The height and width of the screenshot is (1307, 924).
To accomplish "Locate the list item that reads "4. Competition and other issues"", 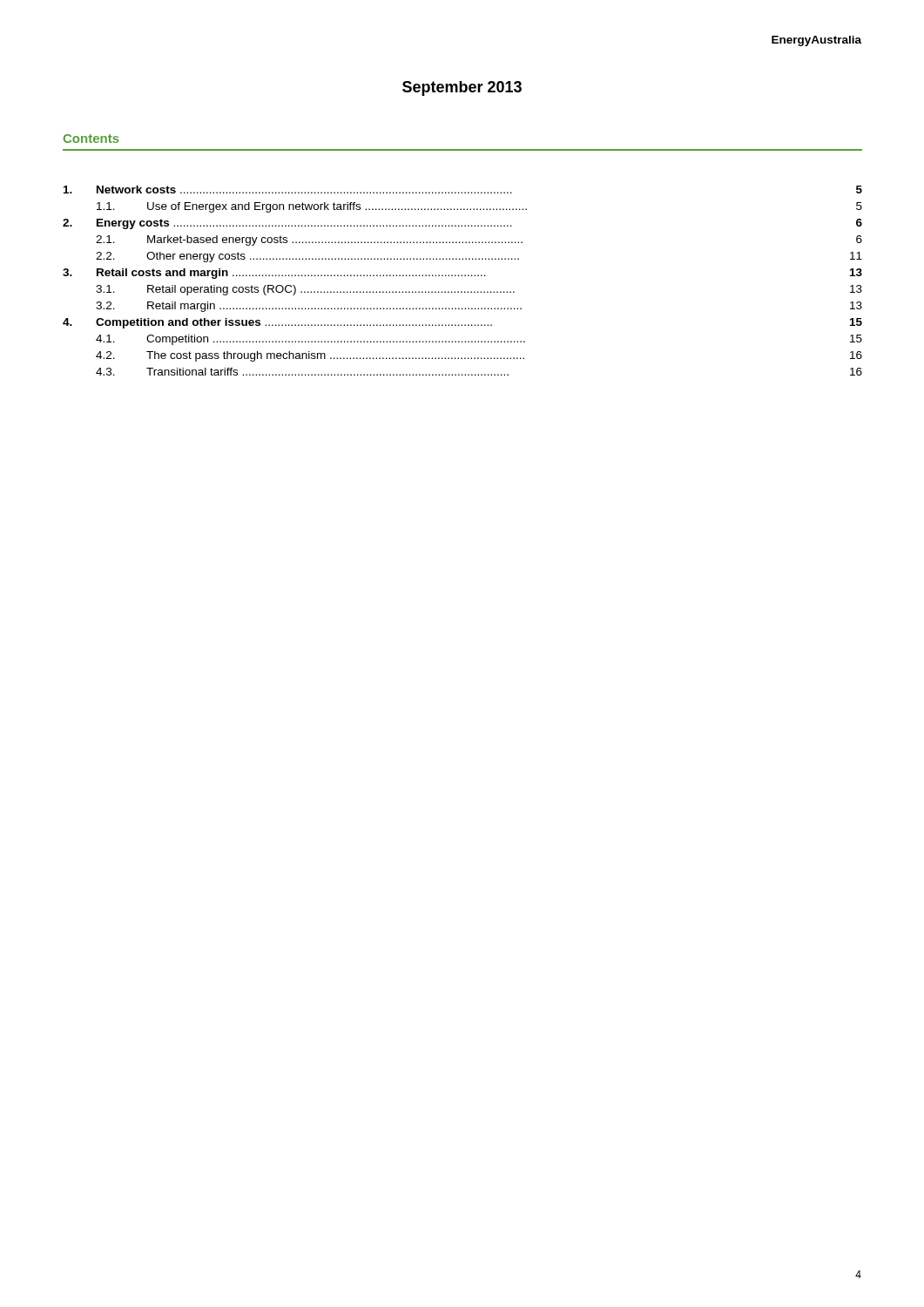I will [462, 322].
